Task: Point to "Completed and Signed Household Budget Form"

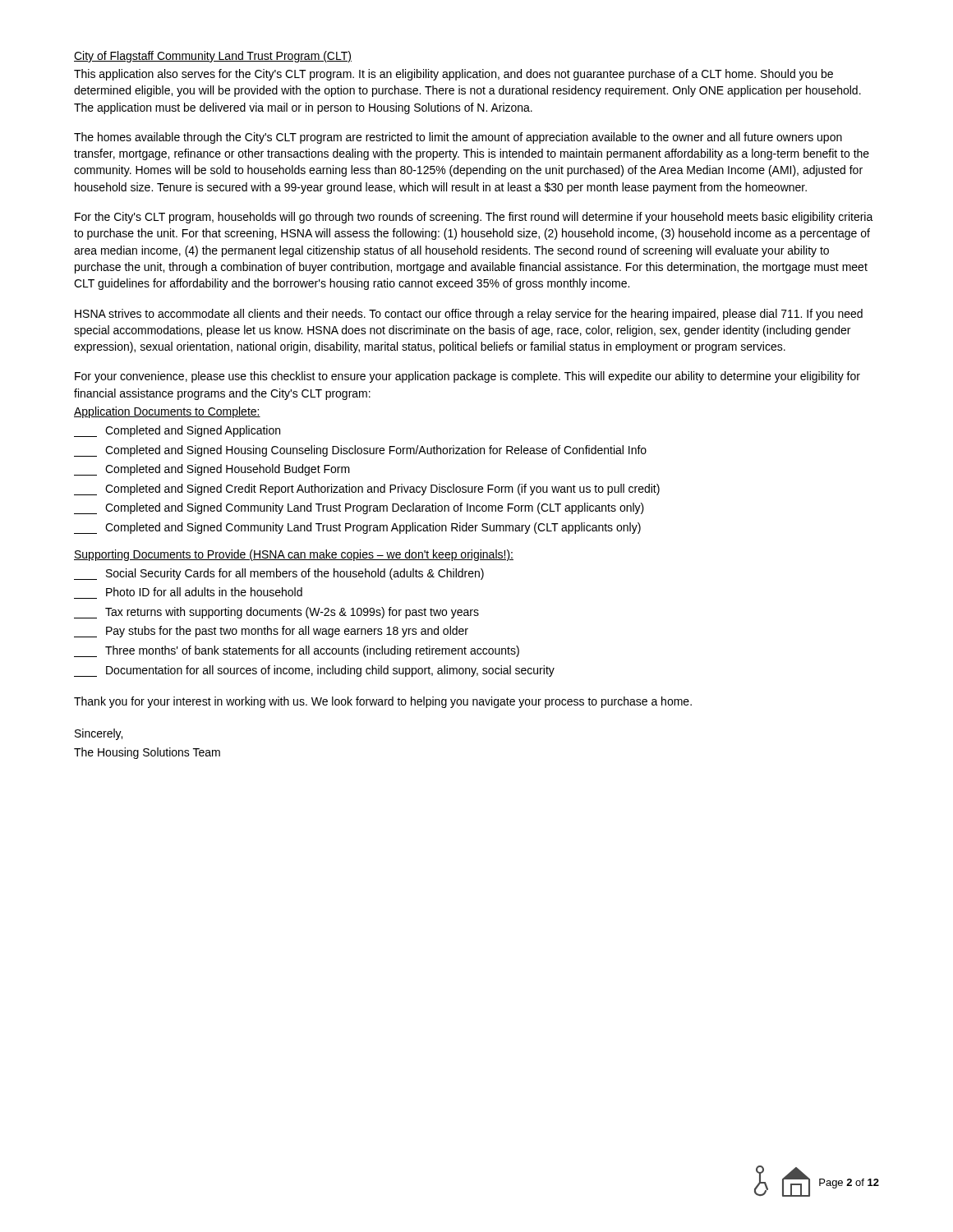Action: [212, 470]
